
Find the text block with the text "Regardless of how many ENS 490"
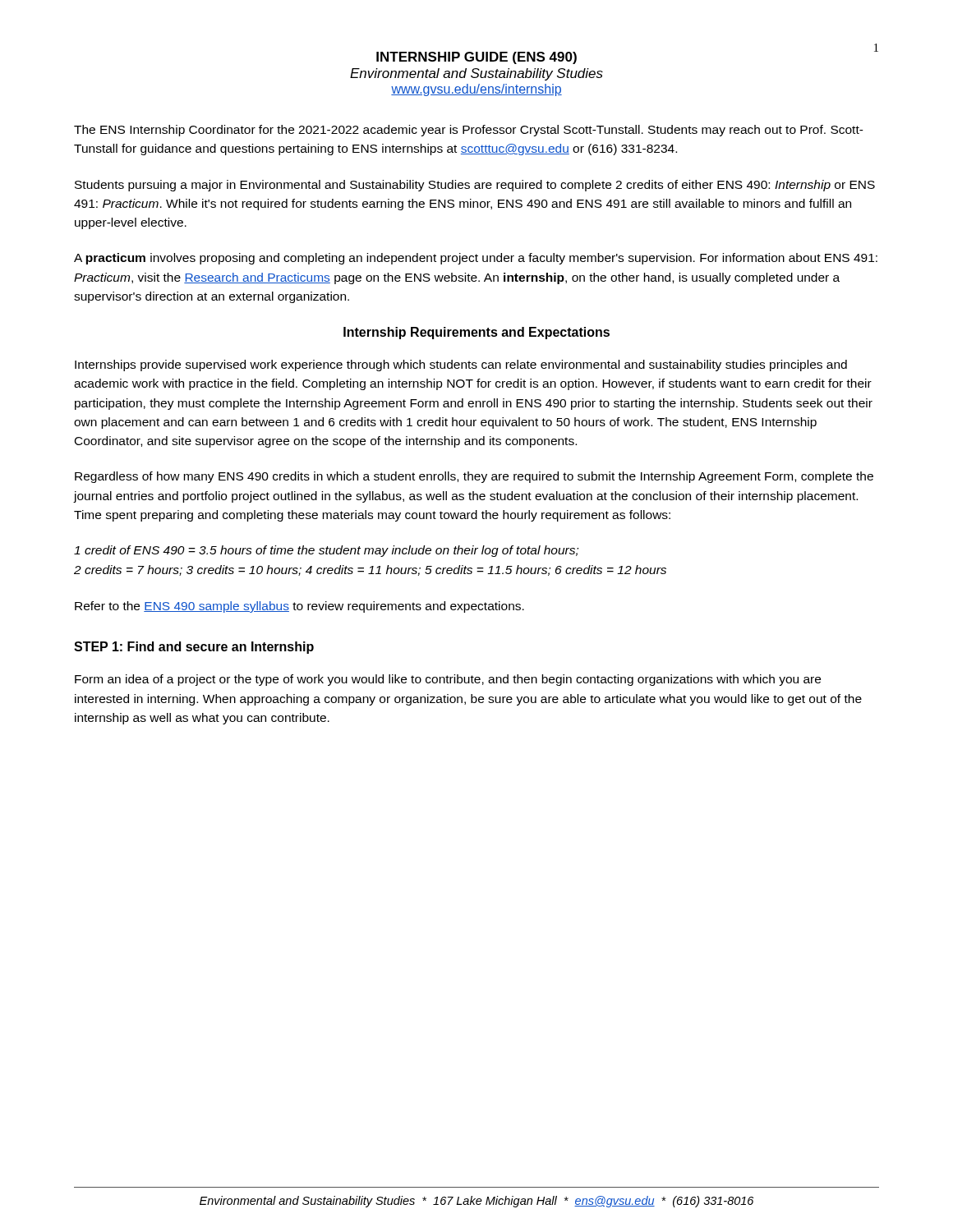(x=474, y=495)
